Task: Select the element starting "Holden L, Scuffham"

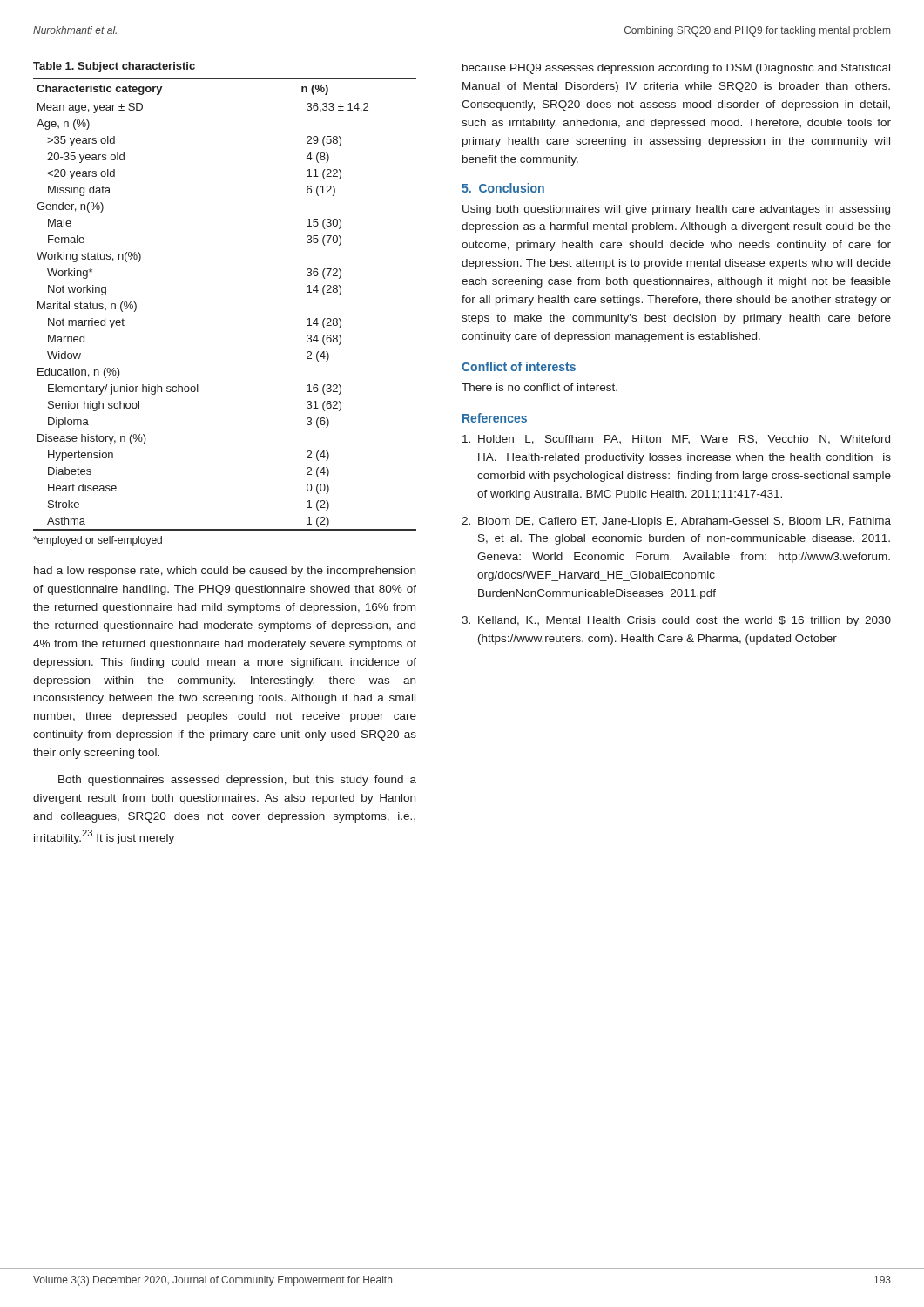Action: tap(676, 465)
